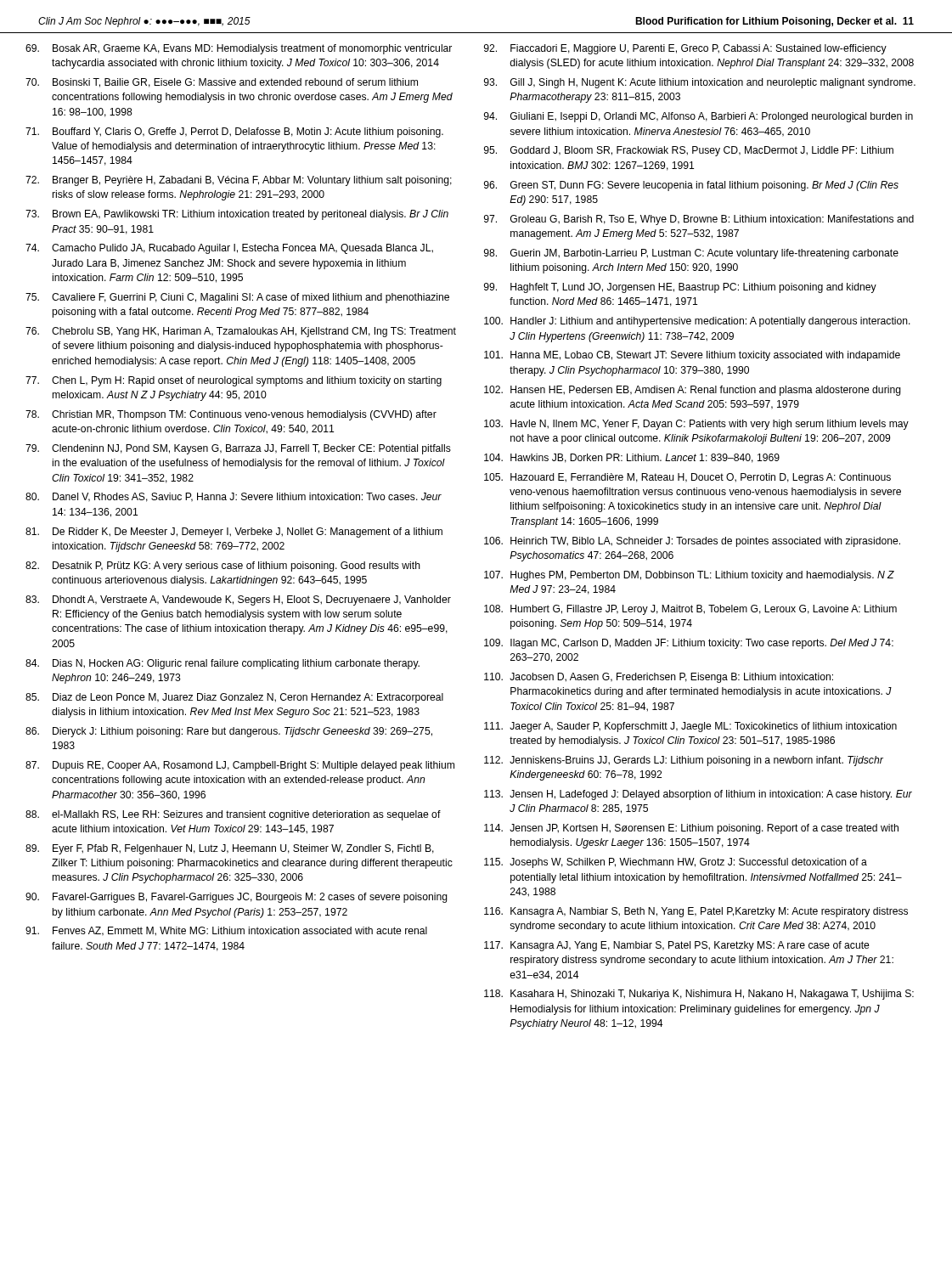Find the list item that reads "109. Ilagan MC, Carlson"
The image size is (952, 1274).
(x=700, y=651)
